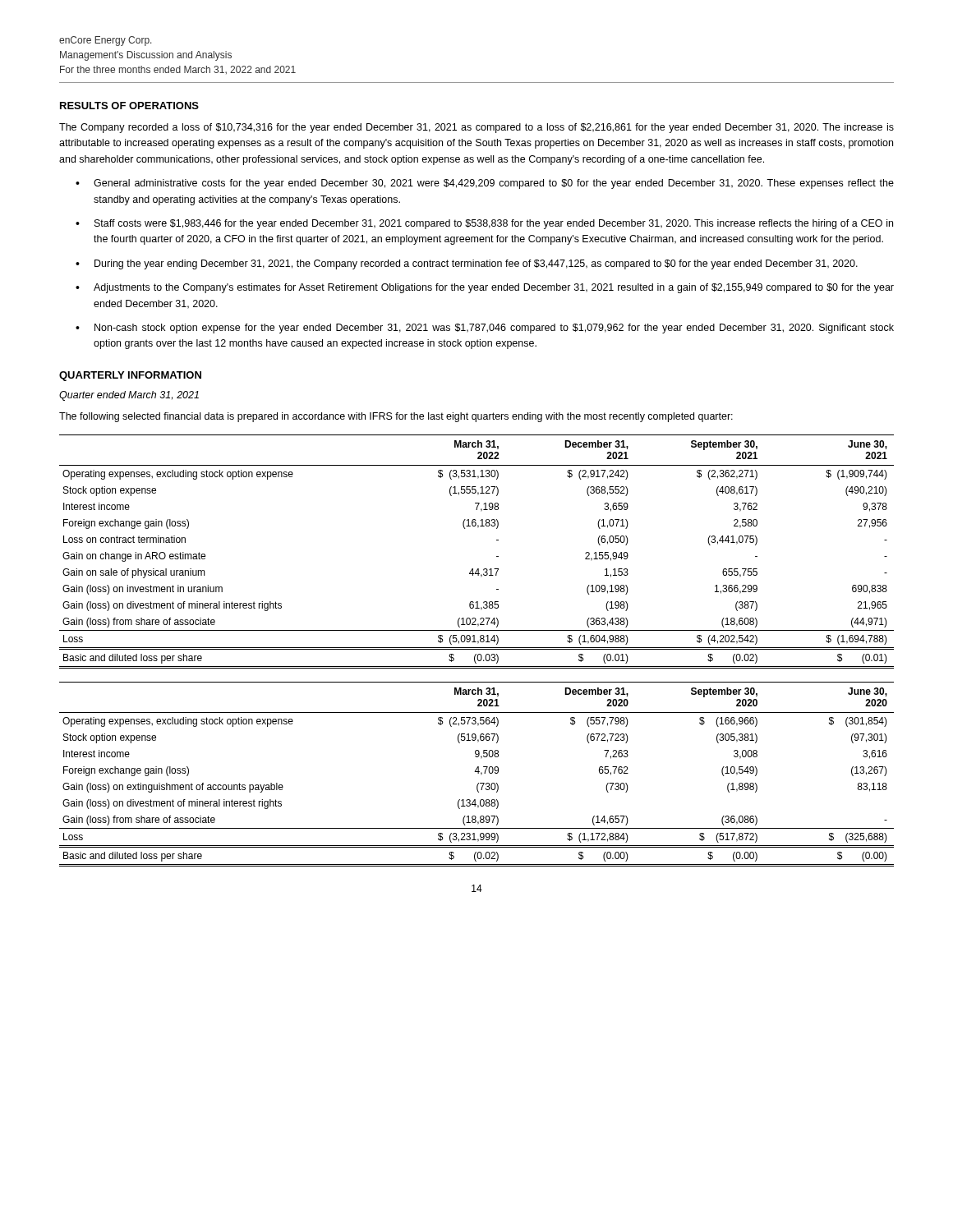Find the region starting "Quarter ended March 31, 2021"

129,395
